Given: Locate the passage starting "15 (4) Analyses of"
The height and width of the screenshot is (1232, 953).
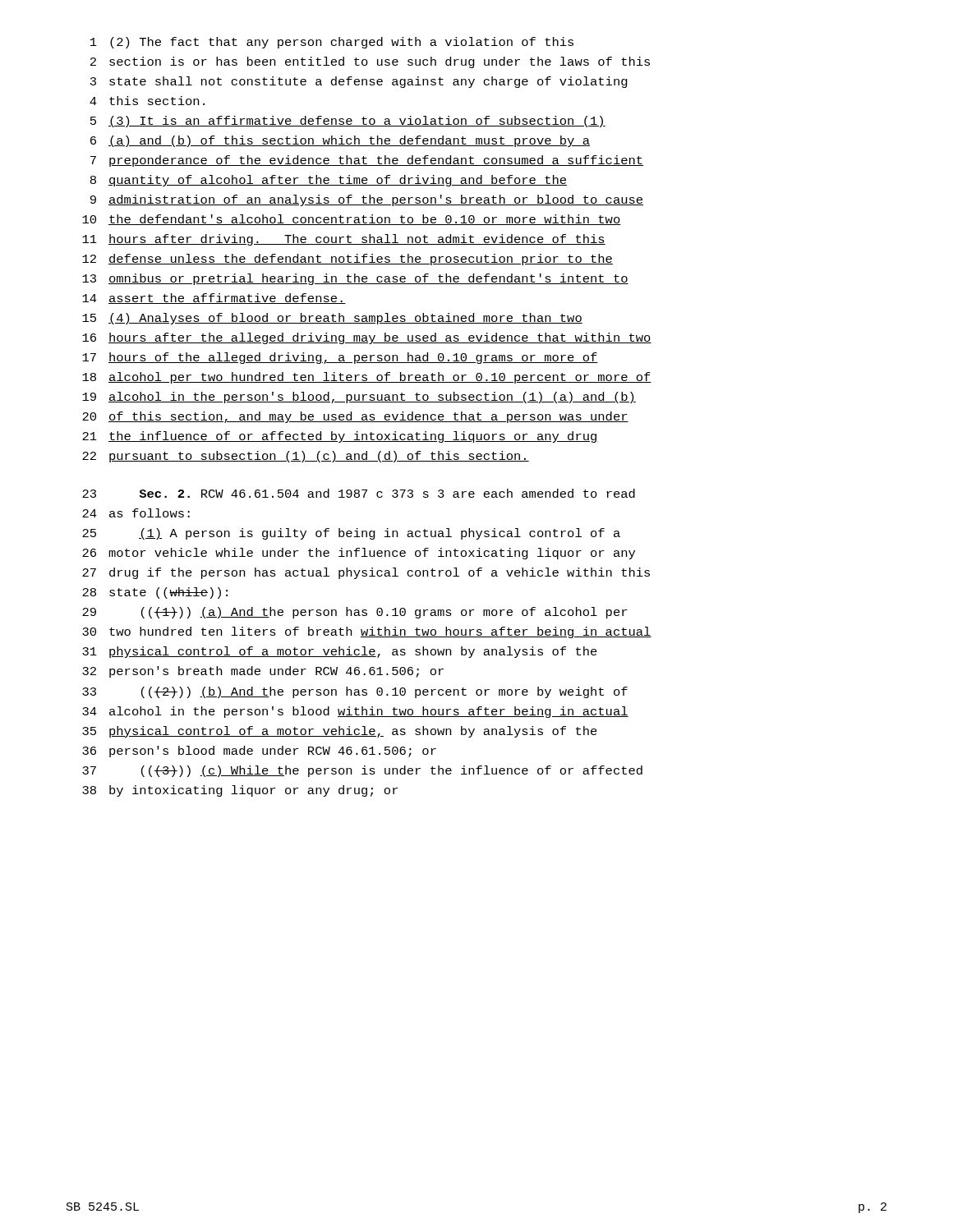Looking at the screenshot, I should coord(476,388).
